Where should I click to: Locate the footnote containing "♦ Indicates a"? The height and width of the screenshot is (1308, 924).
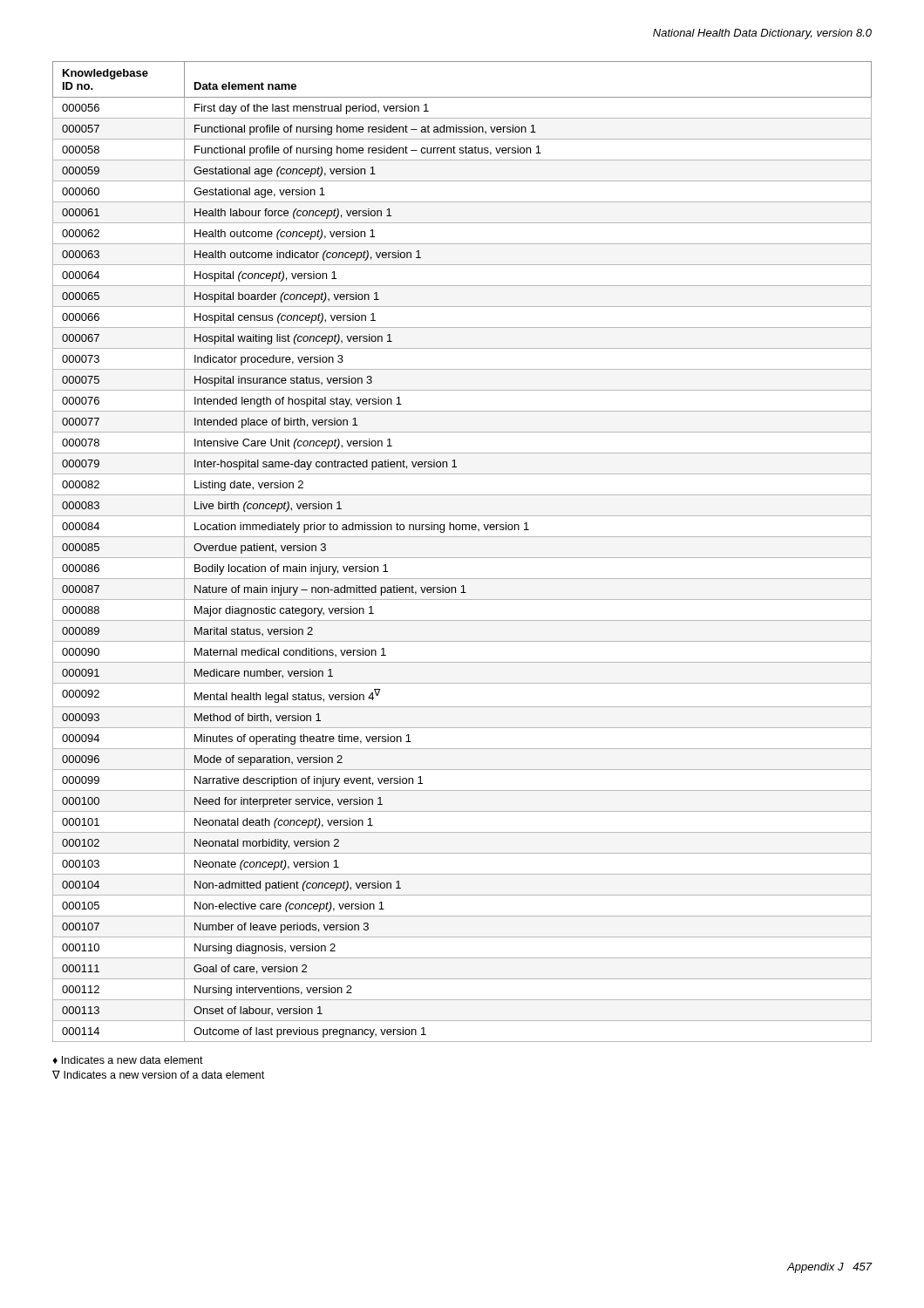128,1060
